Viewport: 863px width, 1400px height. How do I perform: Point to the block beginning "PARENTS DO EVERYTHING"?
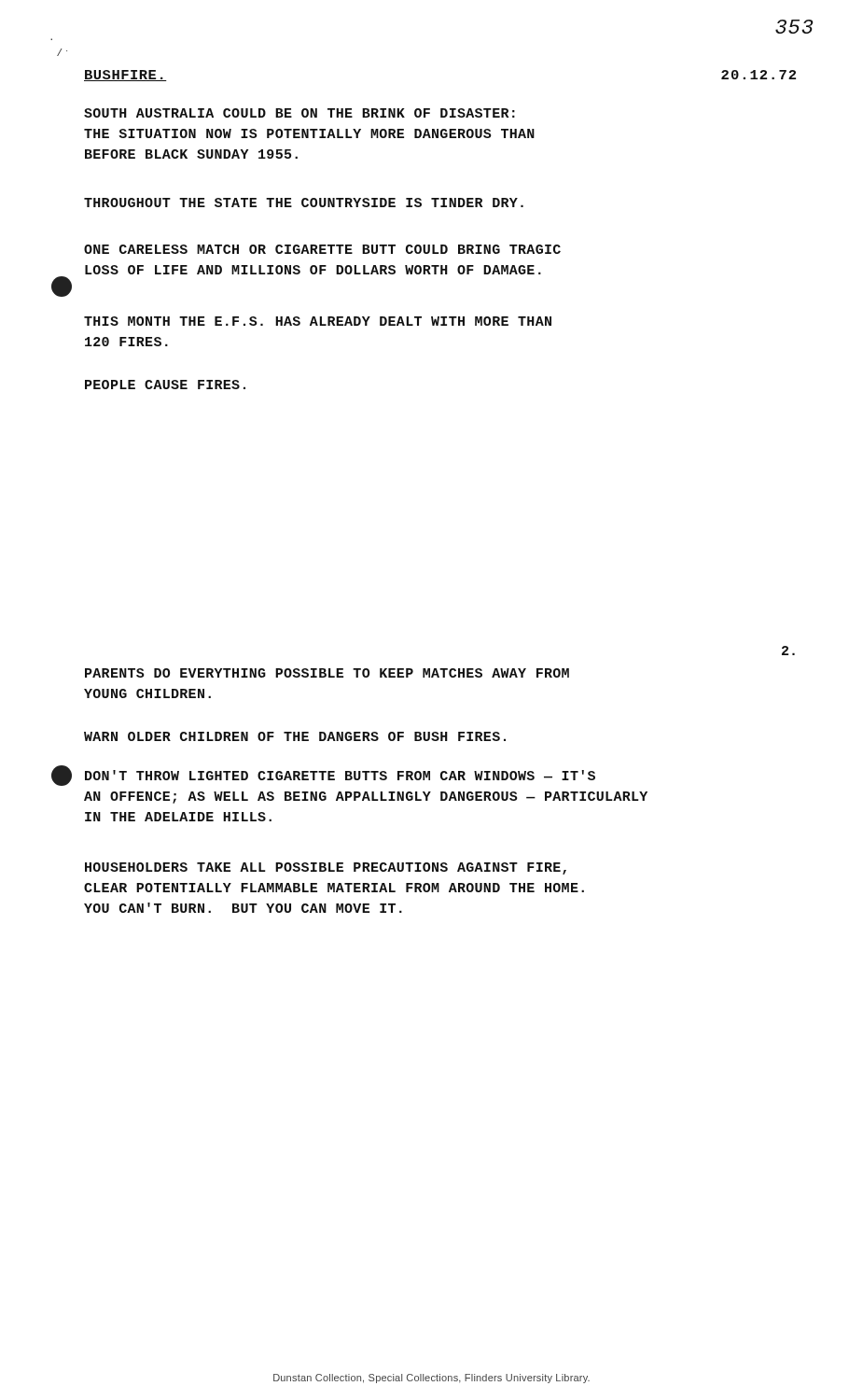pos(327,684)
